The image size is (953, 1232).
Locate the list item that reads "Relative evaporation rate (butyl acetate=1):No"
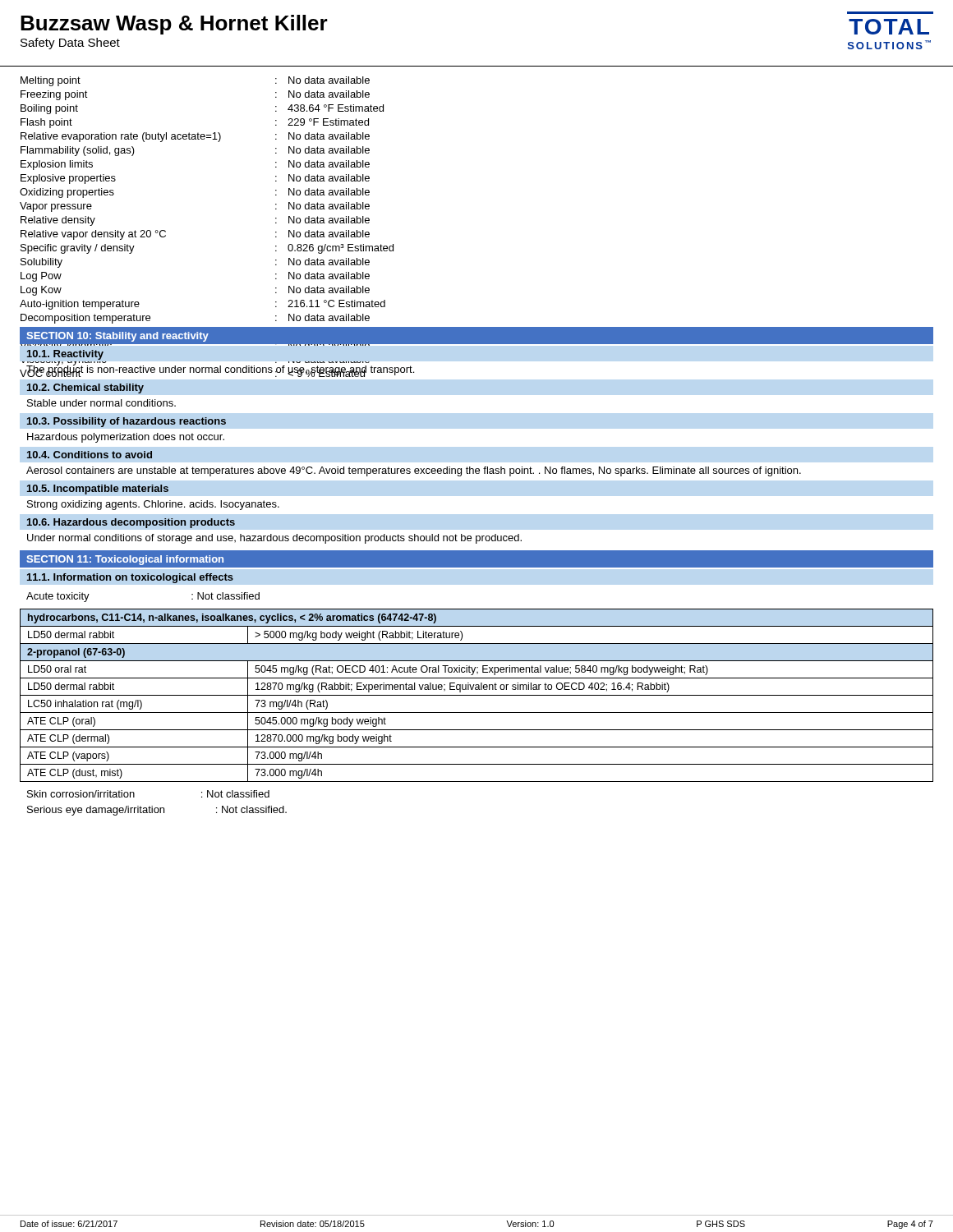195,137
